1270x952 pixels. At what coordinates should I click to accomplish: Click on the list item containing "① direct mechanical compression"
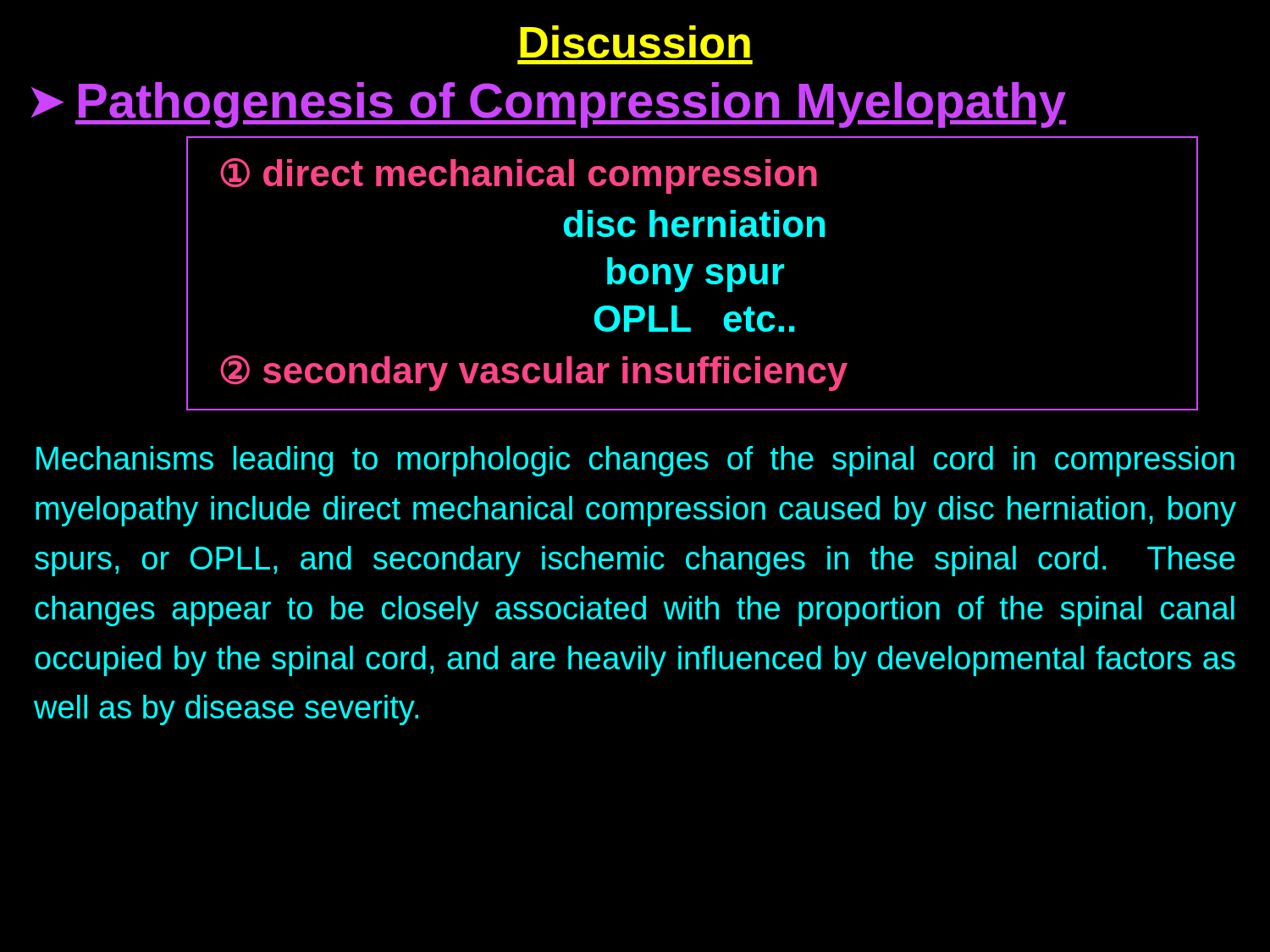(519, 173)
